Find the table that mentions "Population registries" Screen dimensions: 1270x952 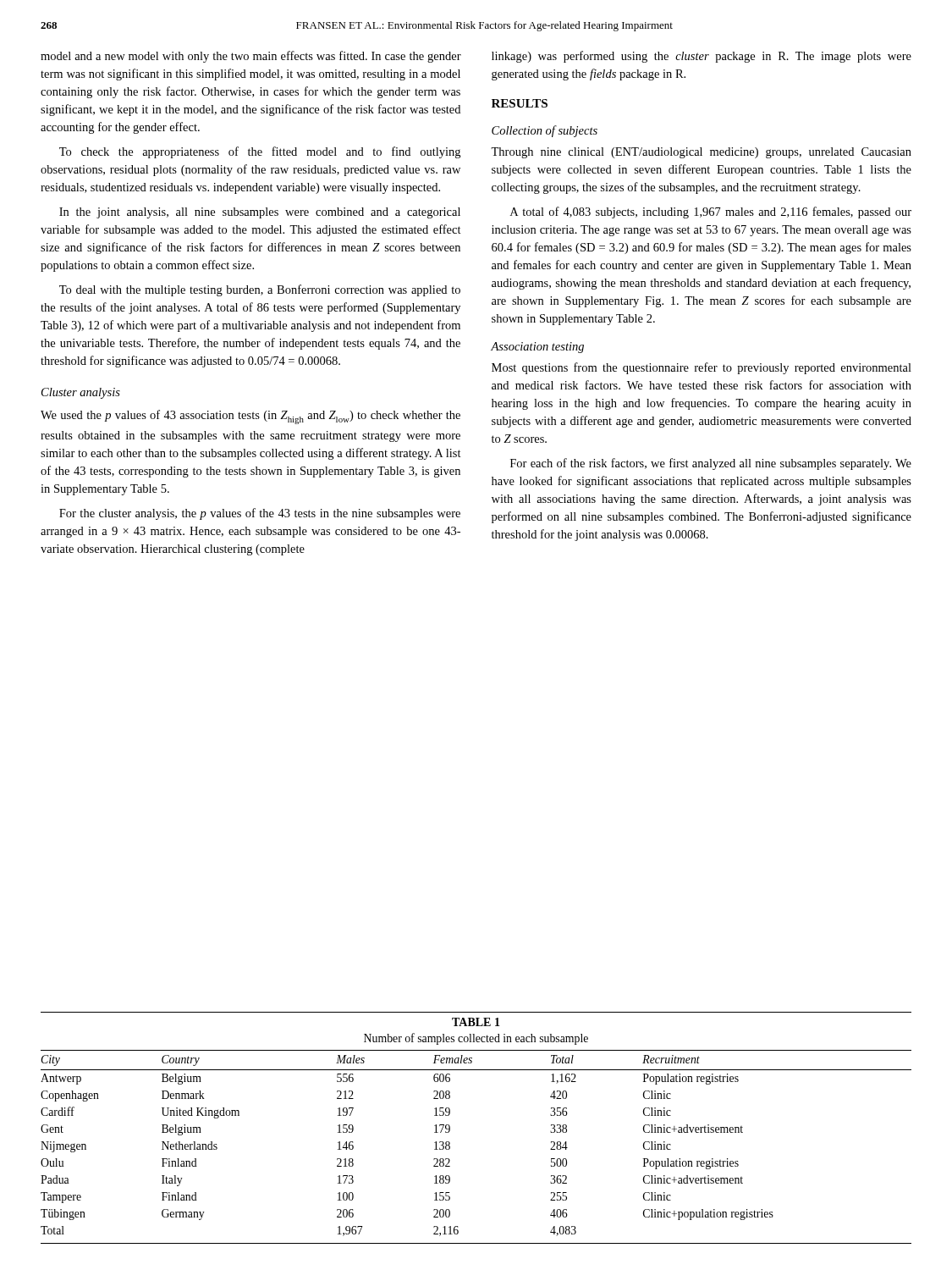[x=476, y=1128]
